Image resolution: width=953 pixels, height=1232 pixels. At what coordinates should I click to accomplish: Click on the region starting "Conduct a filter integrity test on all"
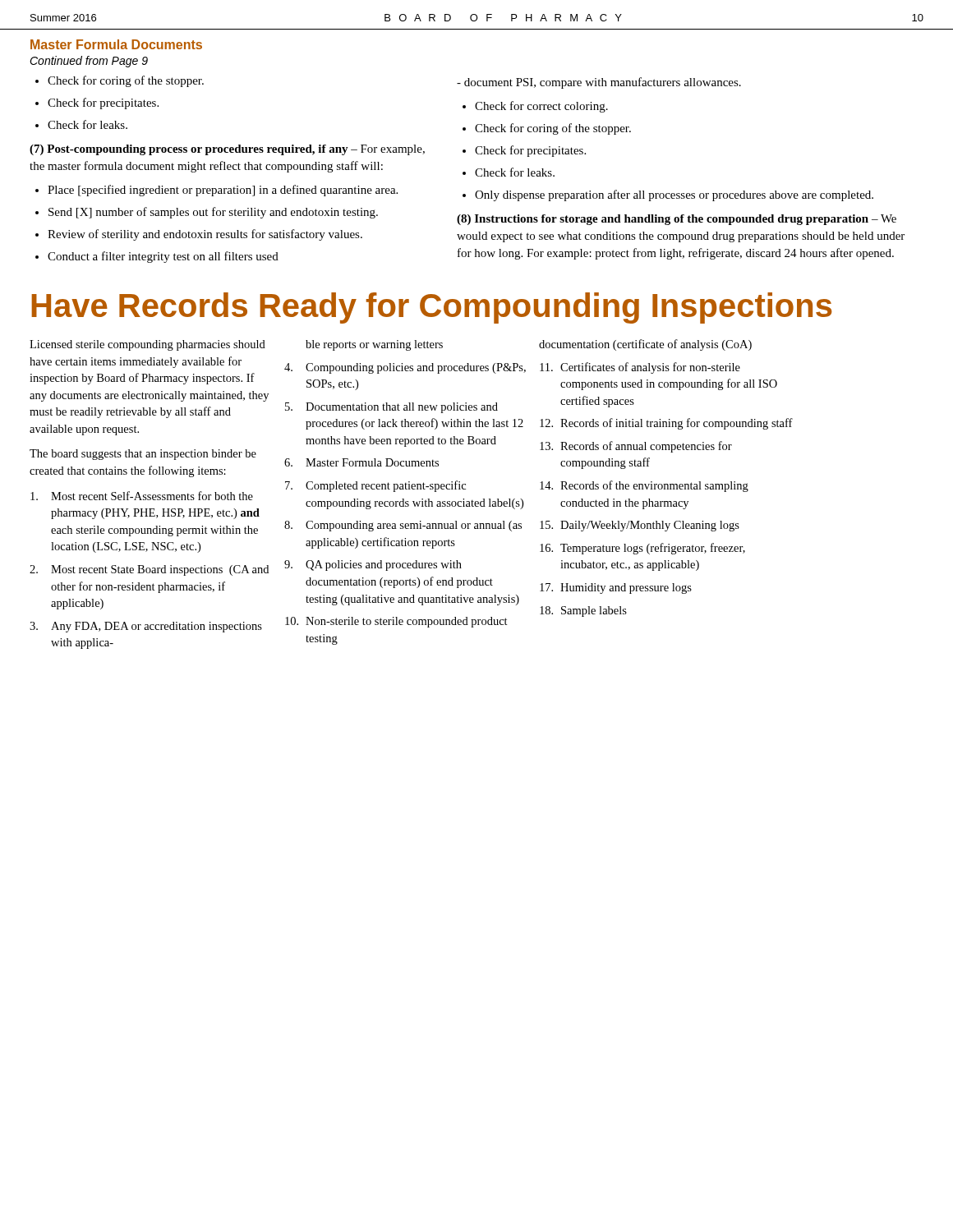(163, 256)
